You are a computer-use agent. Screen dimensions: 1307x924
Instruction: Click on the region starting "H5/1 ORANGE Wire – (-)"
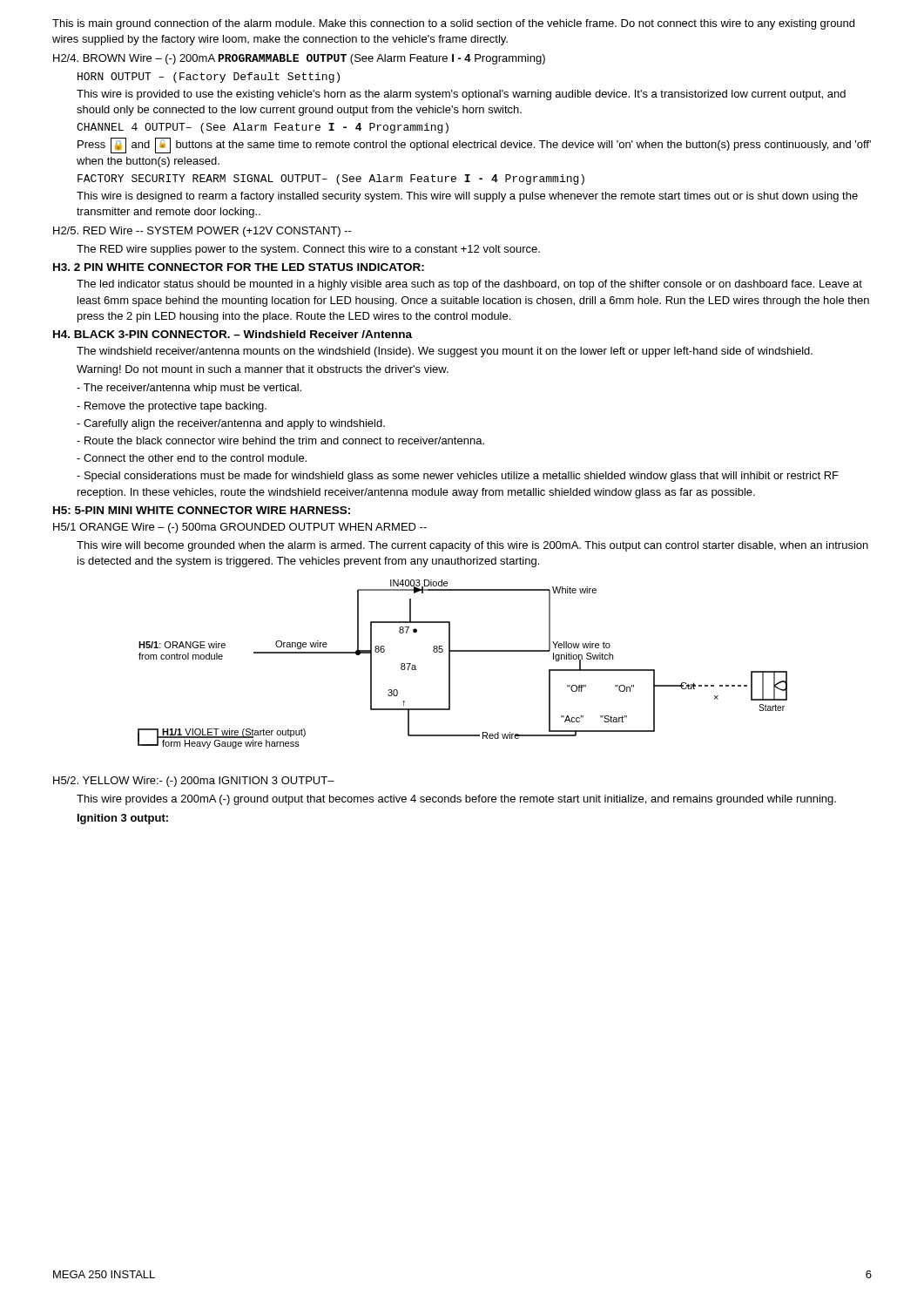coord(240,526)
